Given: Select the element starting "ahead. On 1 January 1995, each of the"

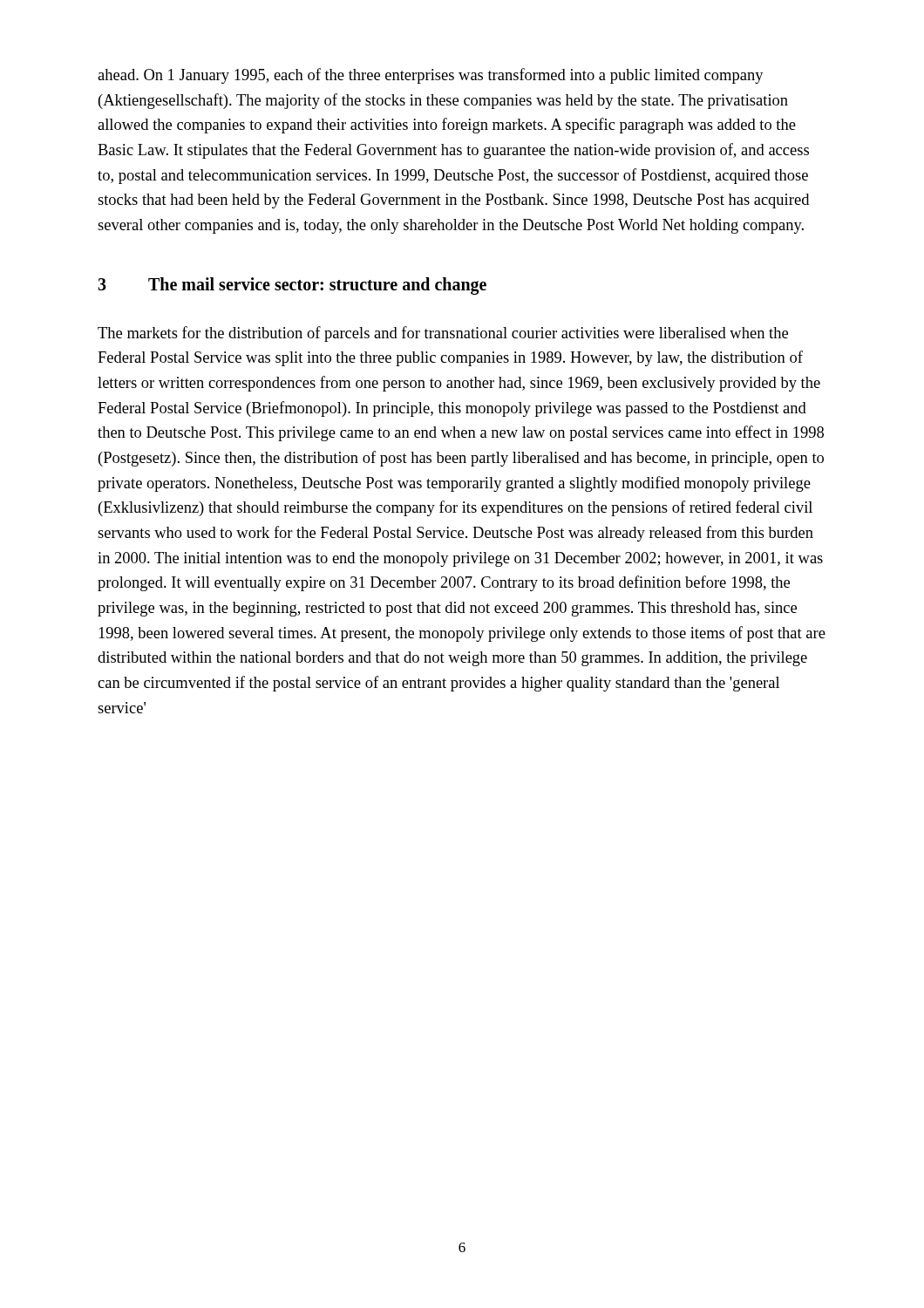Looking at the screenshot, I should tap(454, 150).
